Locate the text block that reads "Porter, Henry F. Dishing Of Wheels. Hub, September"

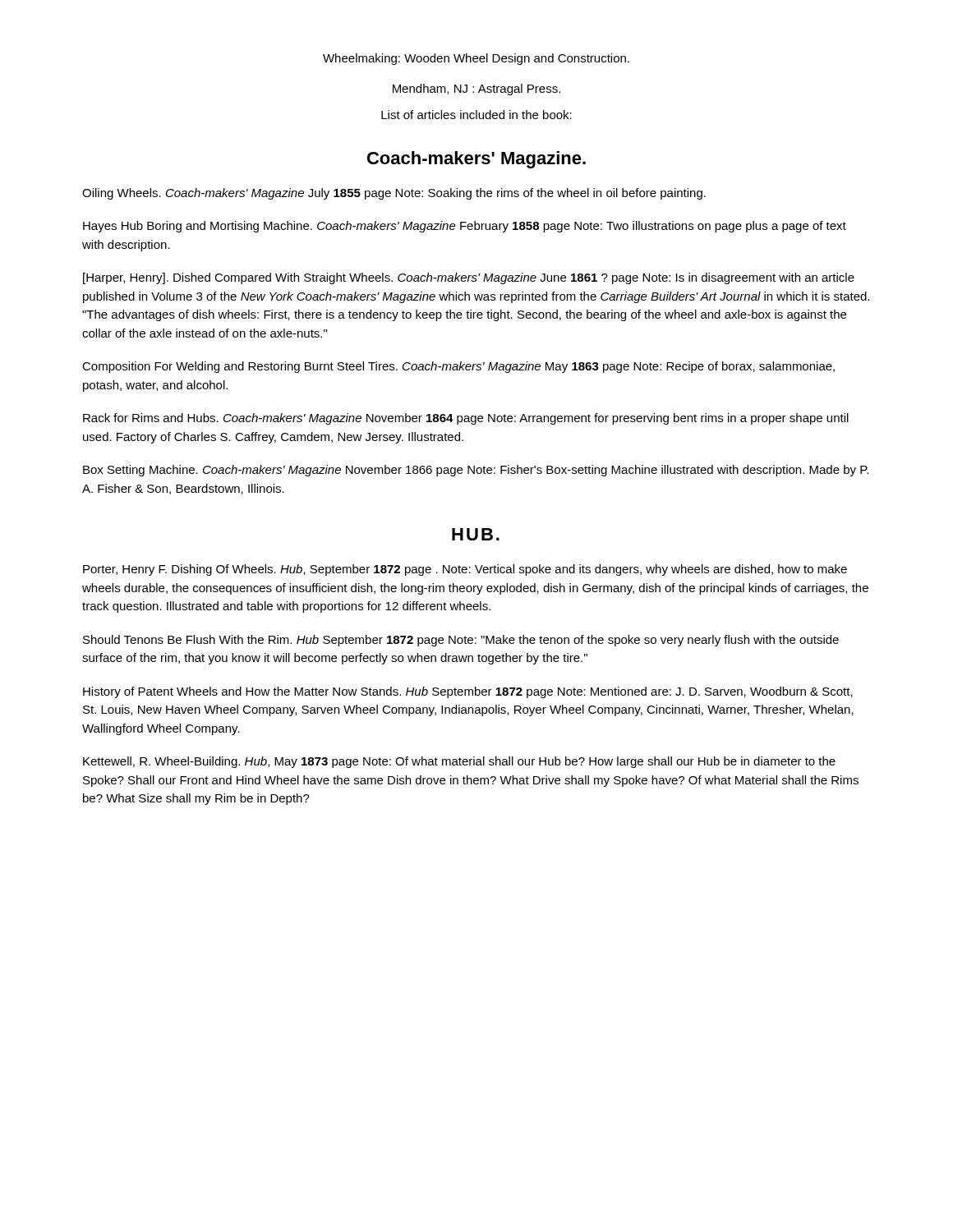click(475, 587)
